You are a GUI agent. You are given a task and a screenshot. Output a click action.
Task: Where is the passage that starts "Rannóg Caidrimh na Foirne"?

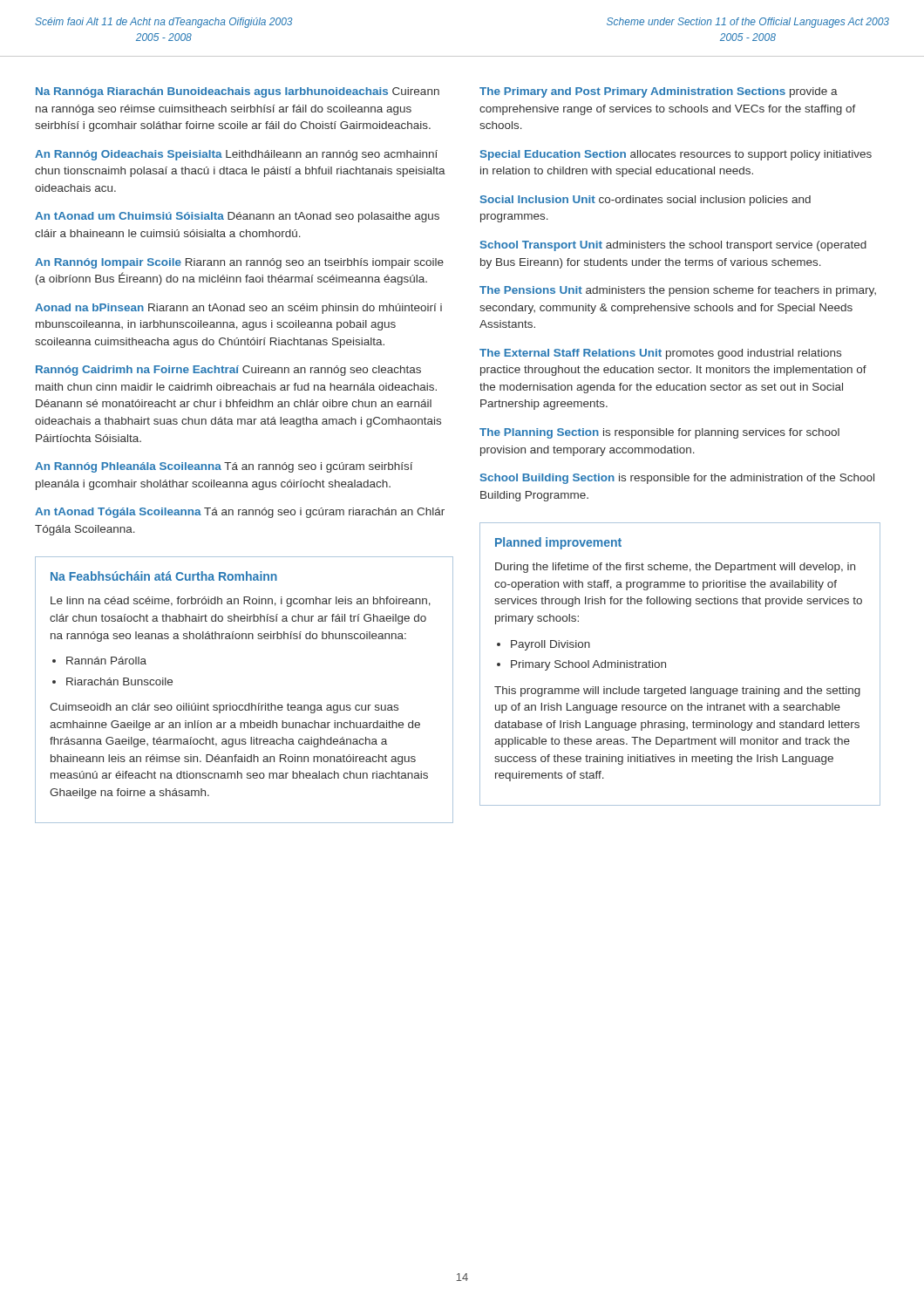pos(238,404)
